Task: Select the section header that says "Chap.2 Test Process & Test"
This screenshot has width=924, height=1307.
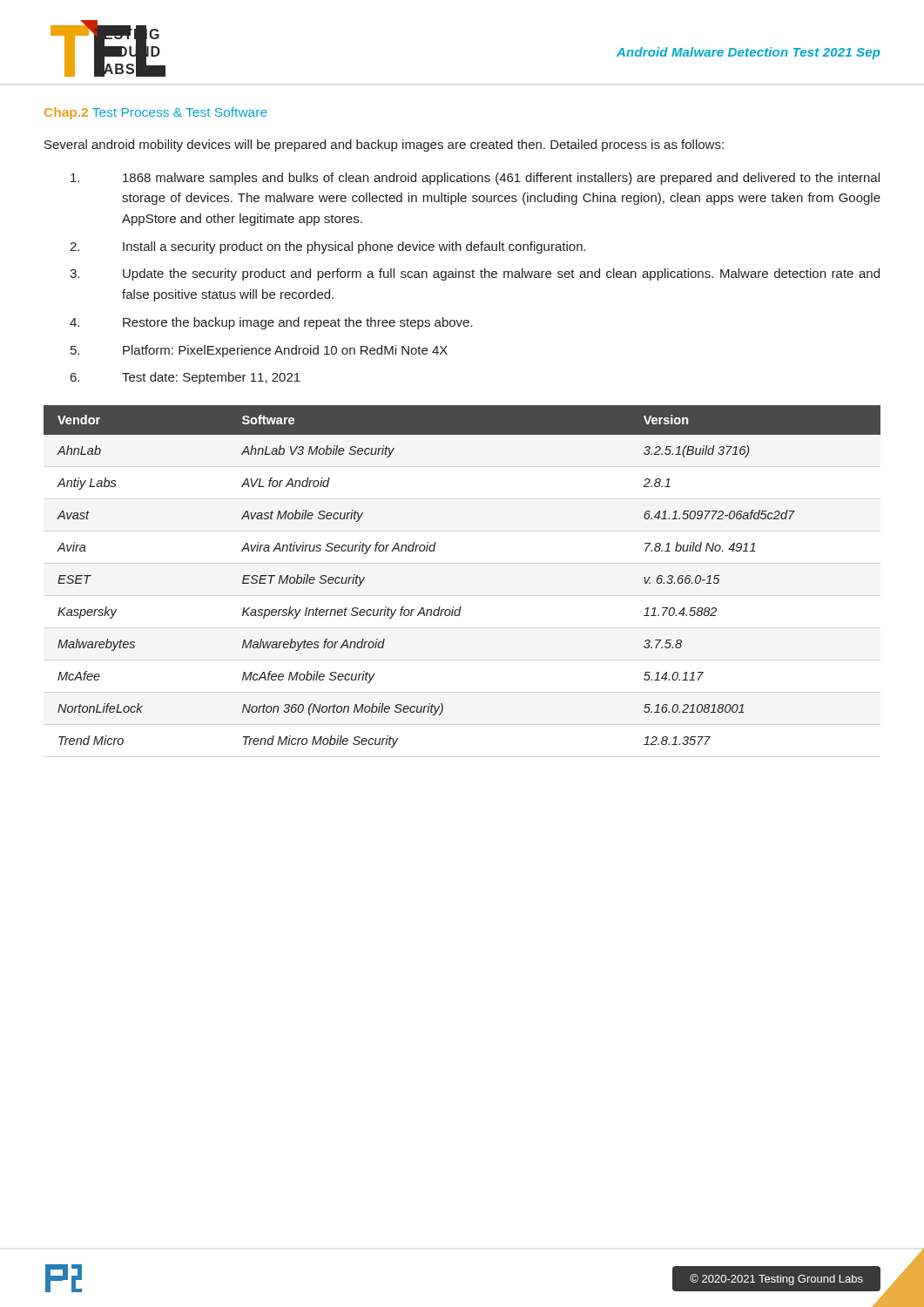Action: coord(155,112)
